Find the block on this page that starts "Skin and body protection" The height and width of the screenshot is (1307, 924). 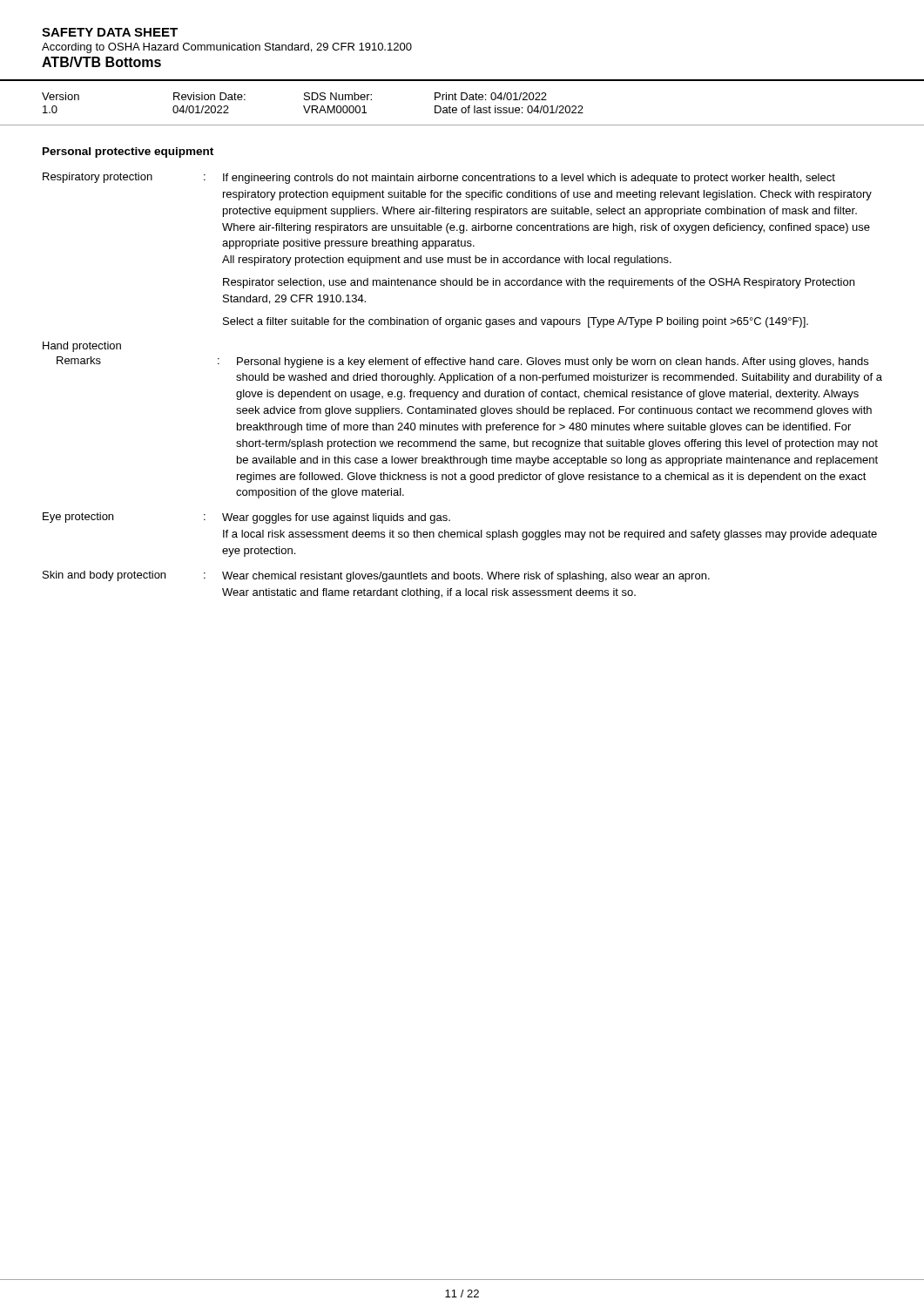pos(462,584)
